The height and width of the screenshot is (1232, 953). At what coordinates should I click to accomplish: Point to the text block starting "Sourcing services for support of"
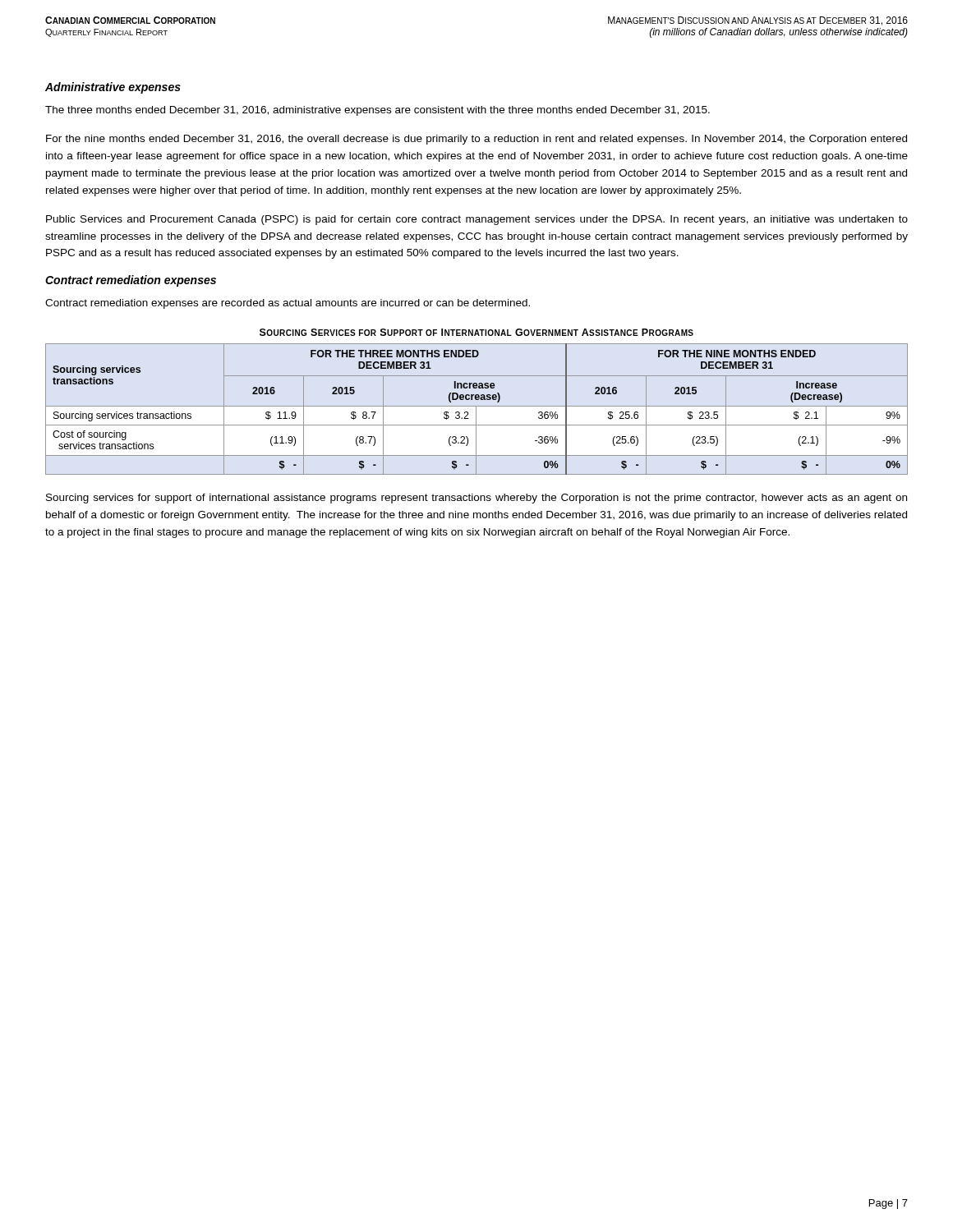(476, 515)
